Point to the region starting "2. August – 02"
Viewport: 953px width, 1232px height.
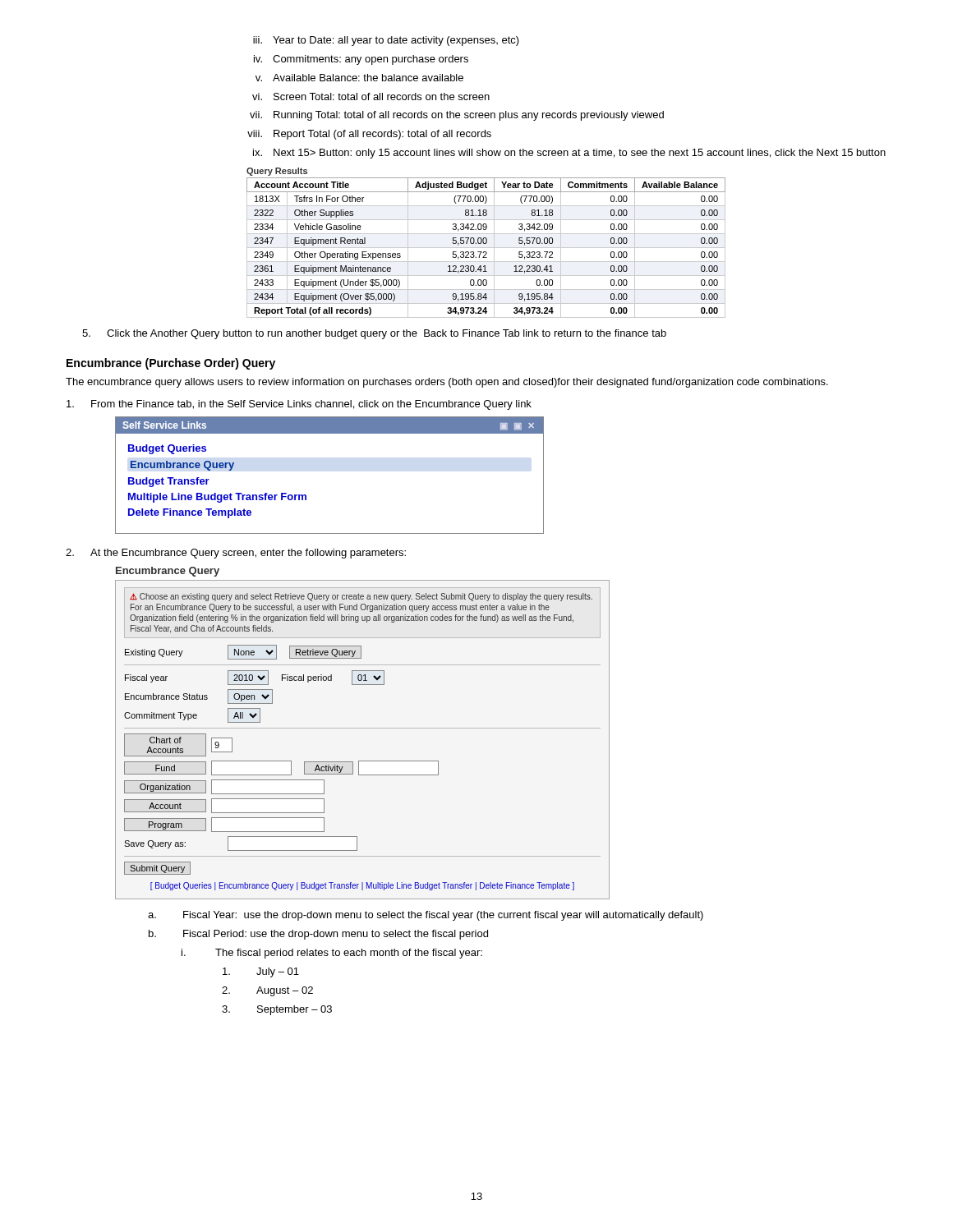(x=267, y=991)
